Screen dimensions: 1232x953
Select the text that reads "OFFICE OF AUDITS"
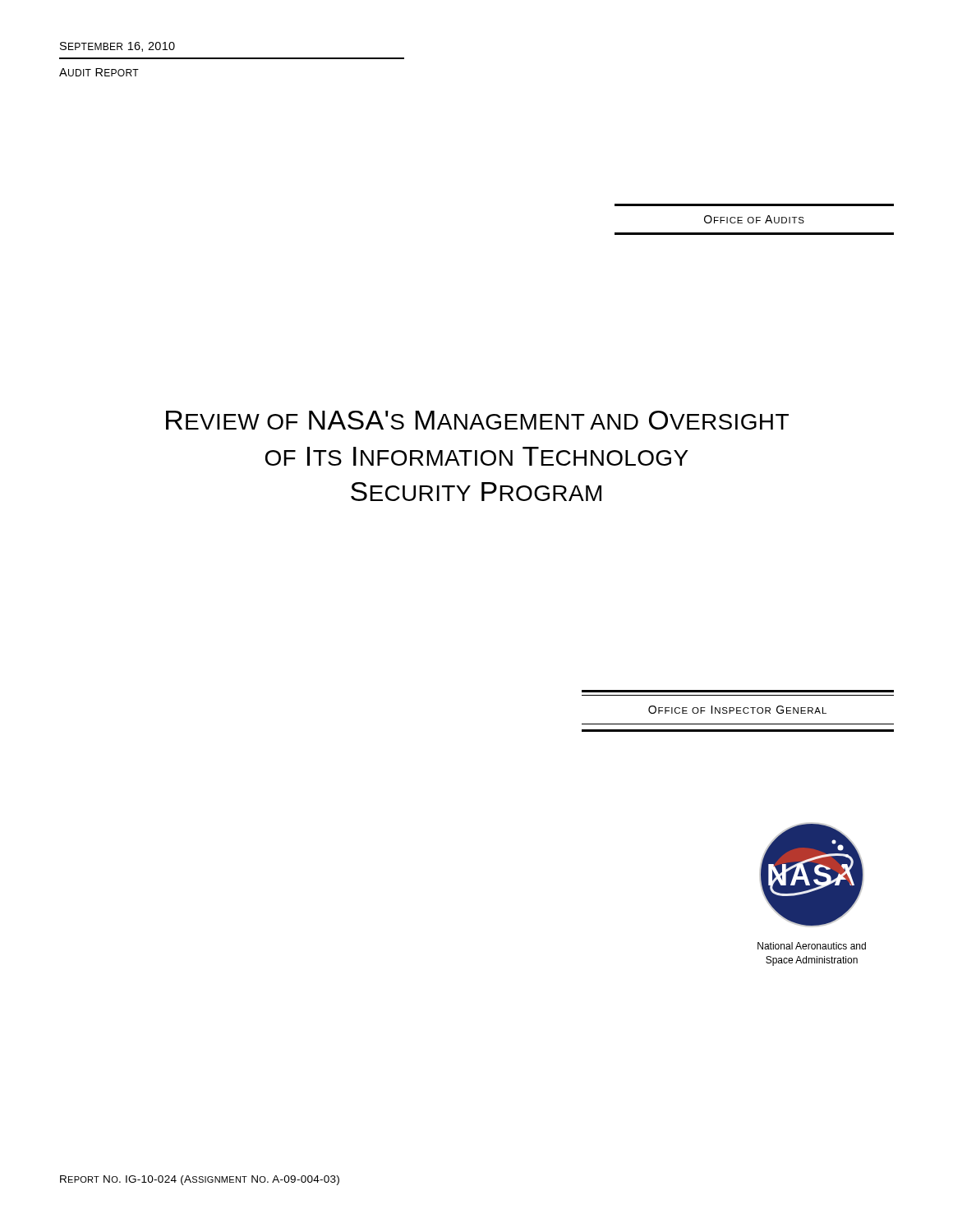[754, 219]
